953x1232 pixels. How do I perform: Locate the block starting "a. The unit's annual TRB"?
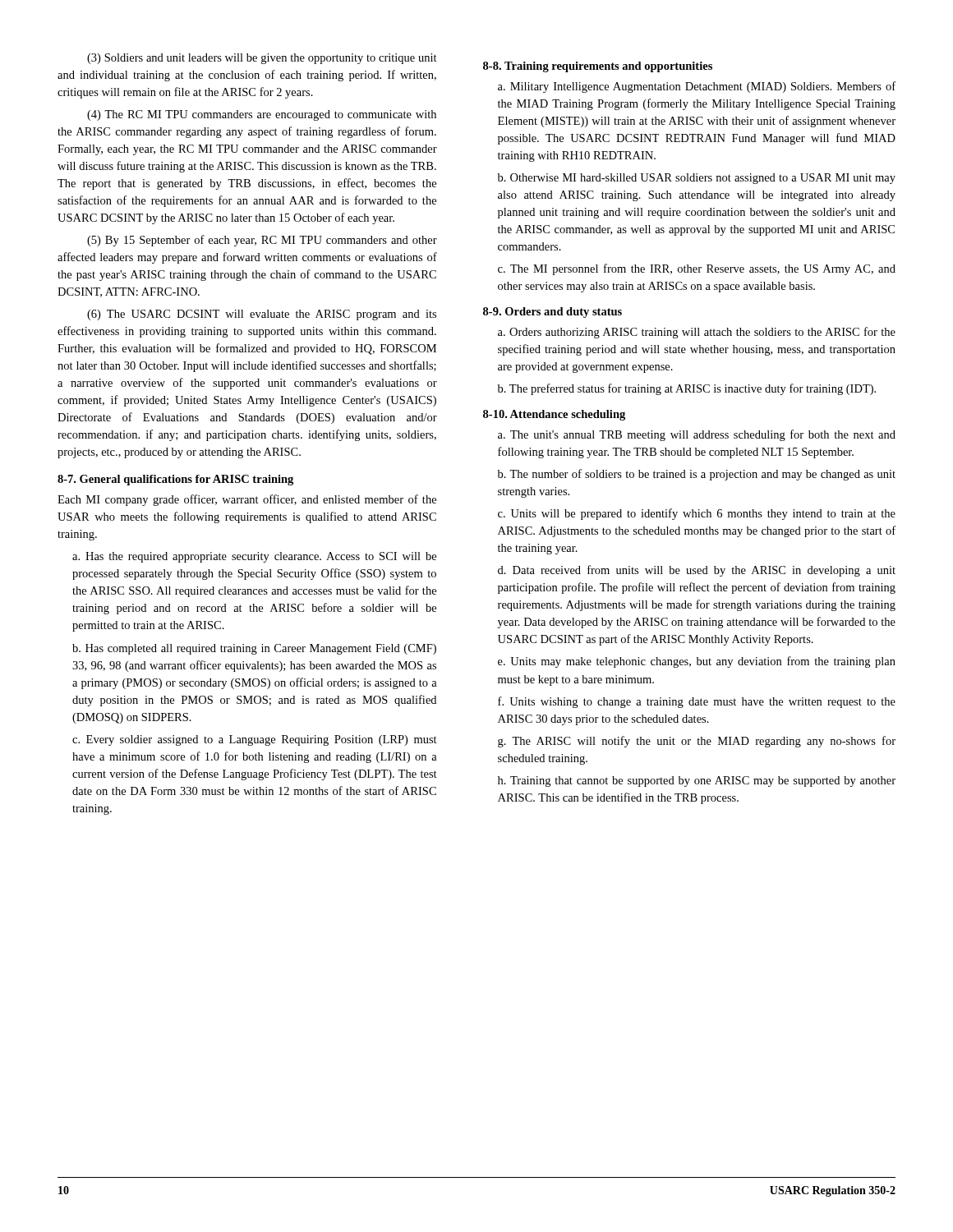tap(697, 616)
